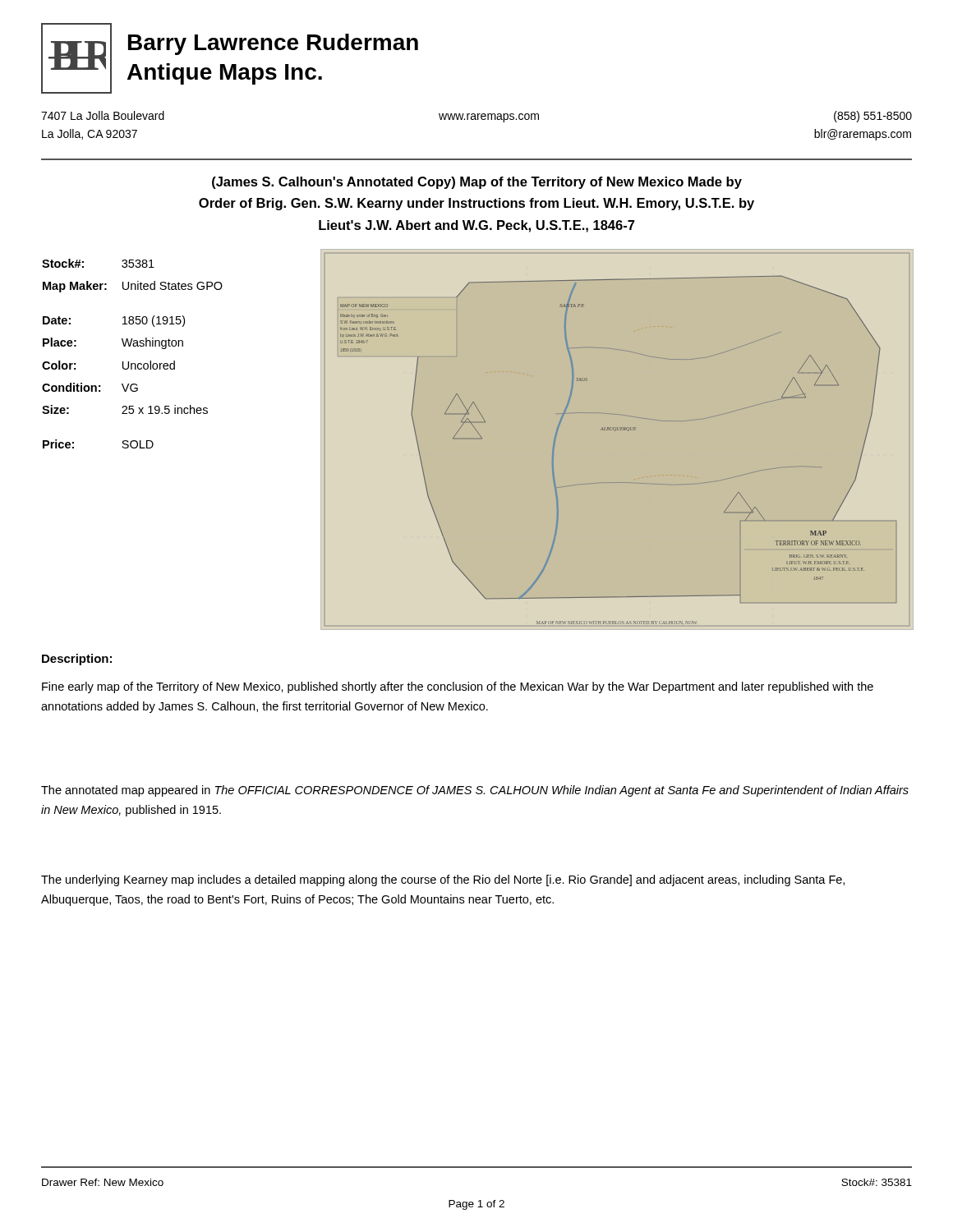Click on the text block starting "The annotated map appeared"
The image size is (953, 1232).
click(475, 800)
